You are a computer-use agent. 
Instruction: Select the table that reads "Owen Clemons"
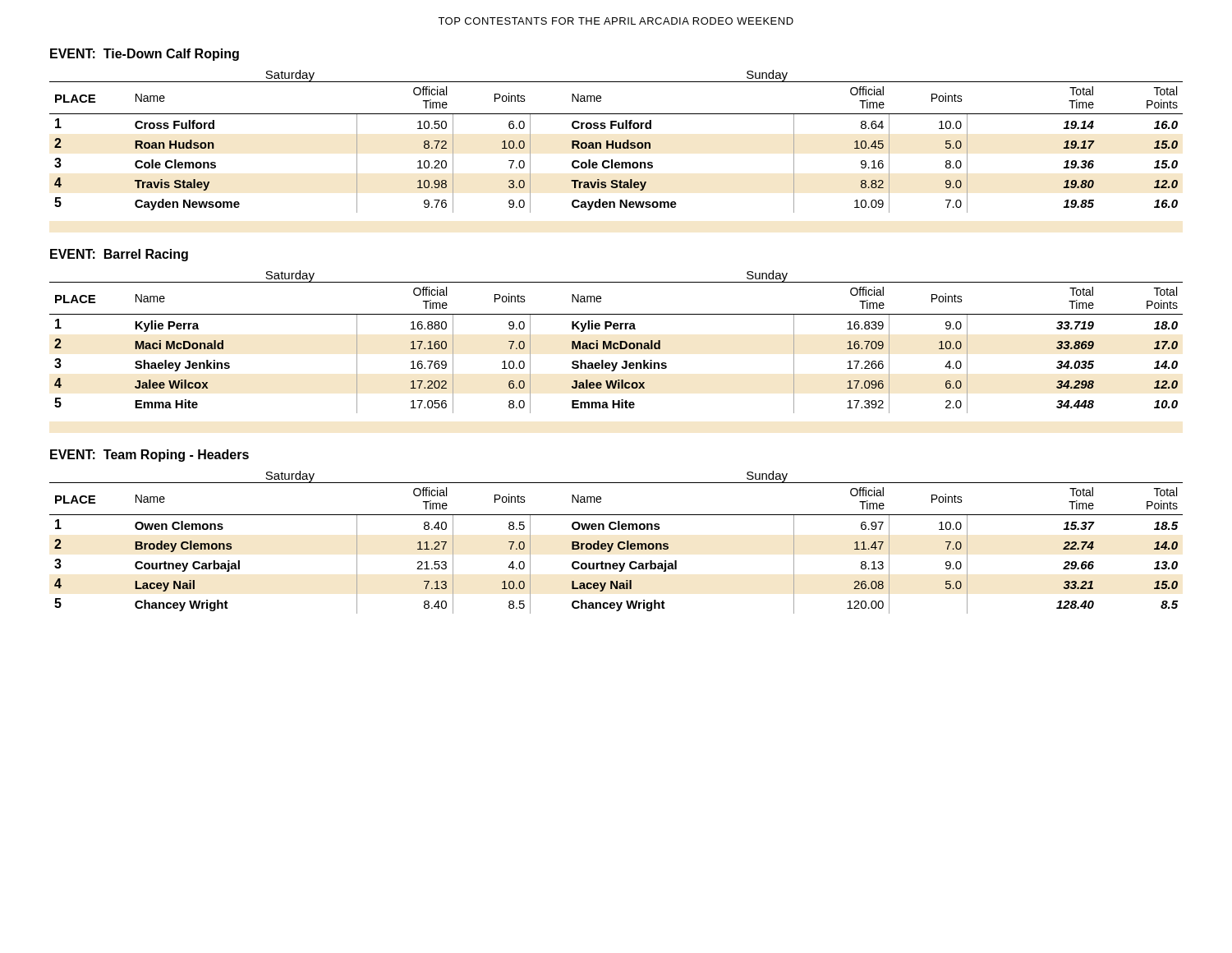pyautogui.click(x=616, y=540)
